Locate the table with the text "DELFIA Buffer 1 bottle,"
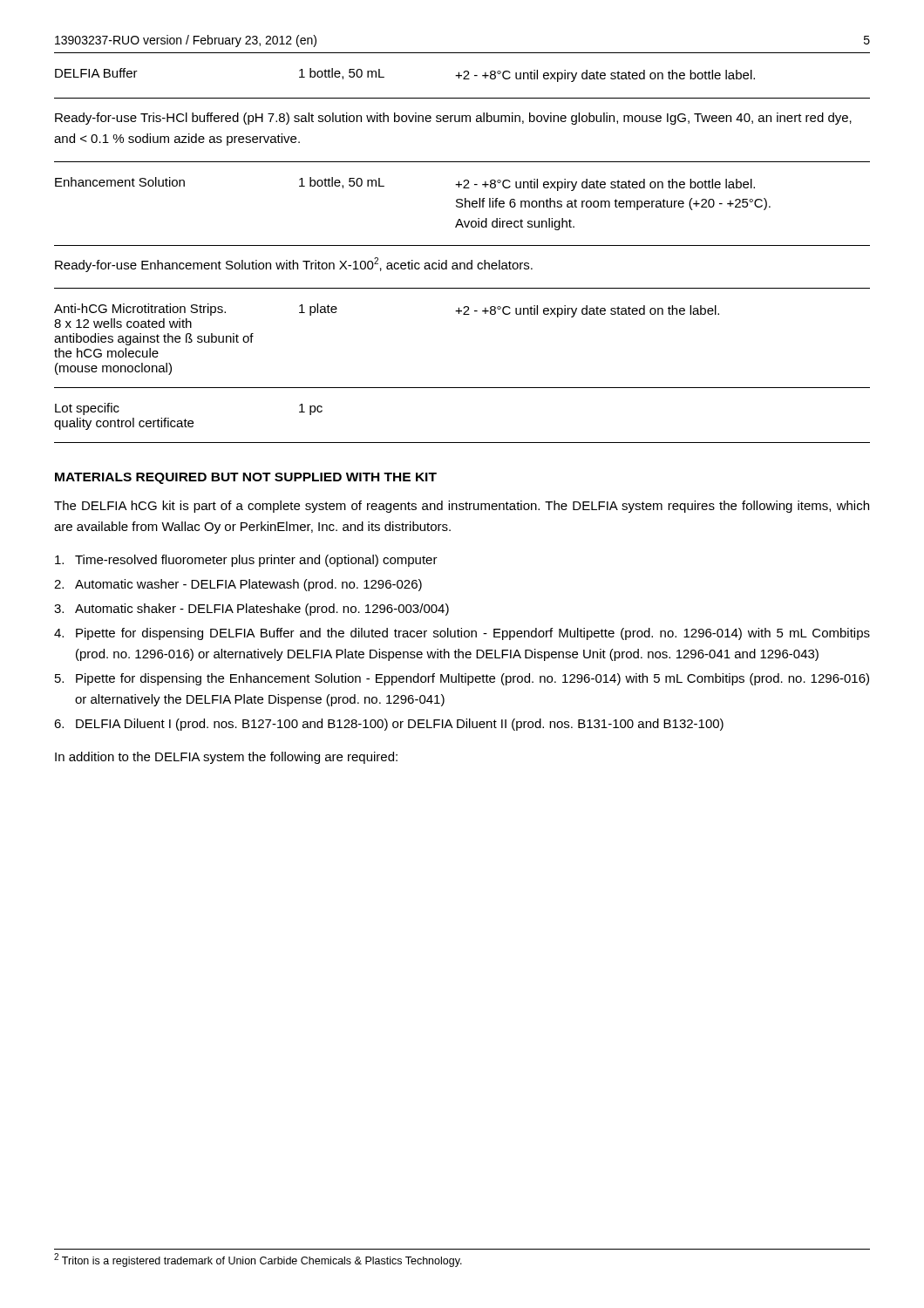Viewport: 924px width, 1308px height. pyautogui.click(x=462, y=76)
